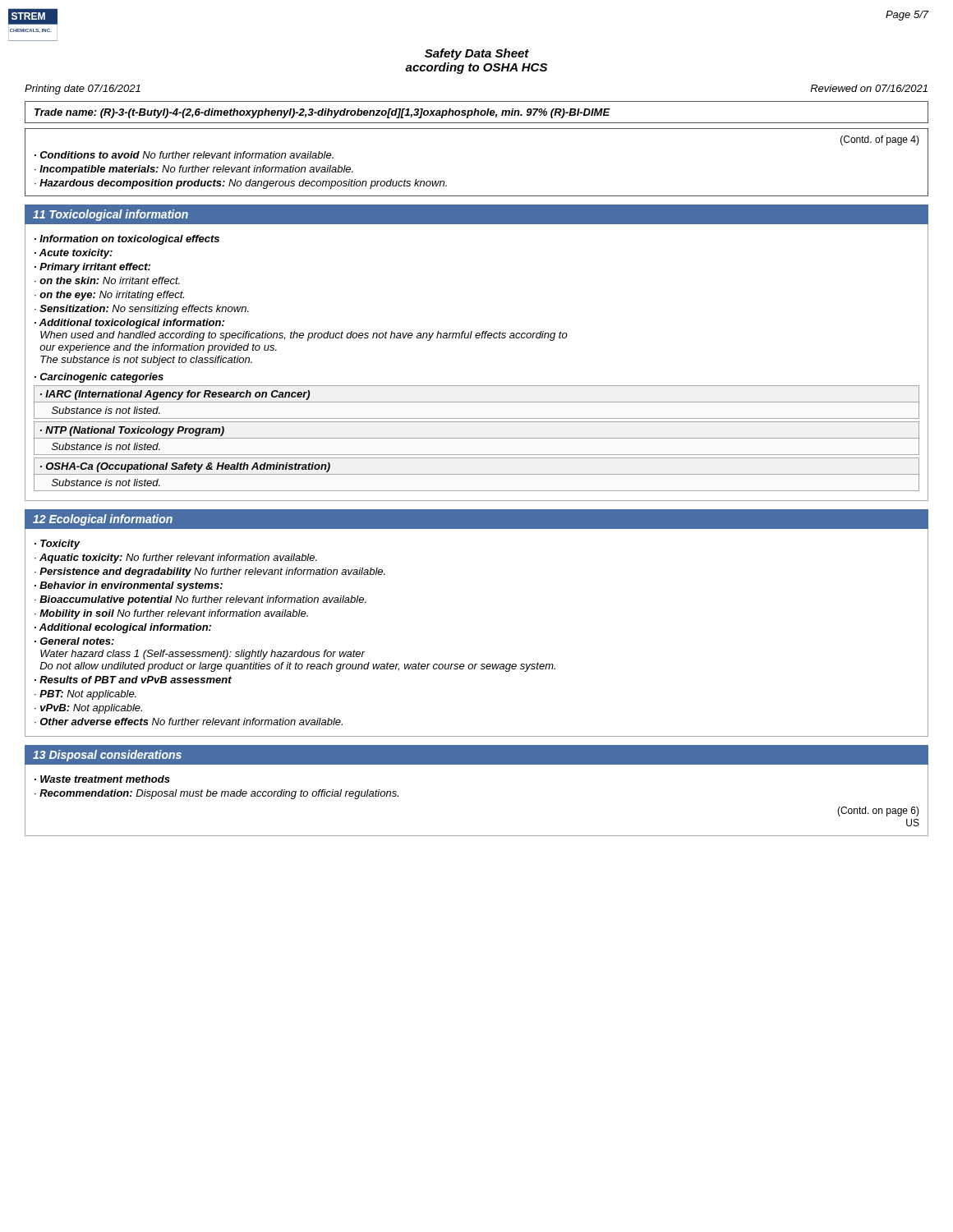This screenshot has height=1232, width=953.
Task: Find the text block starting "· Aquatic toxicity: No further relevant information"
Action: coord(176,557)
